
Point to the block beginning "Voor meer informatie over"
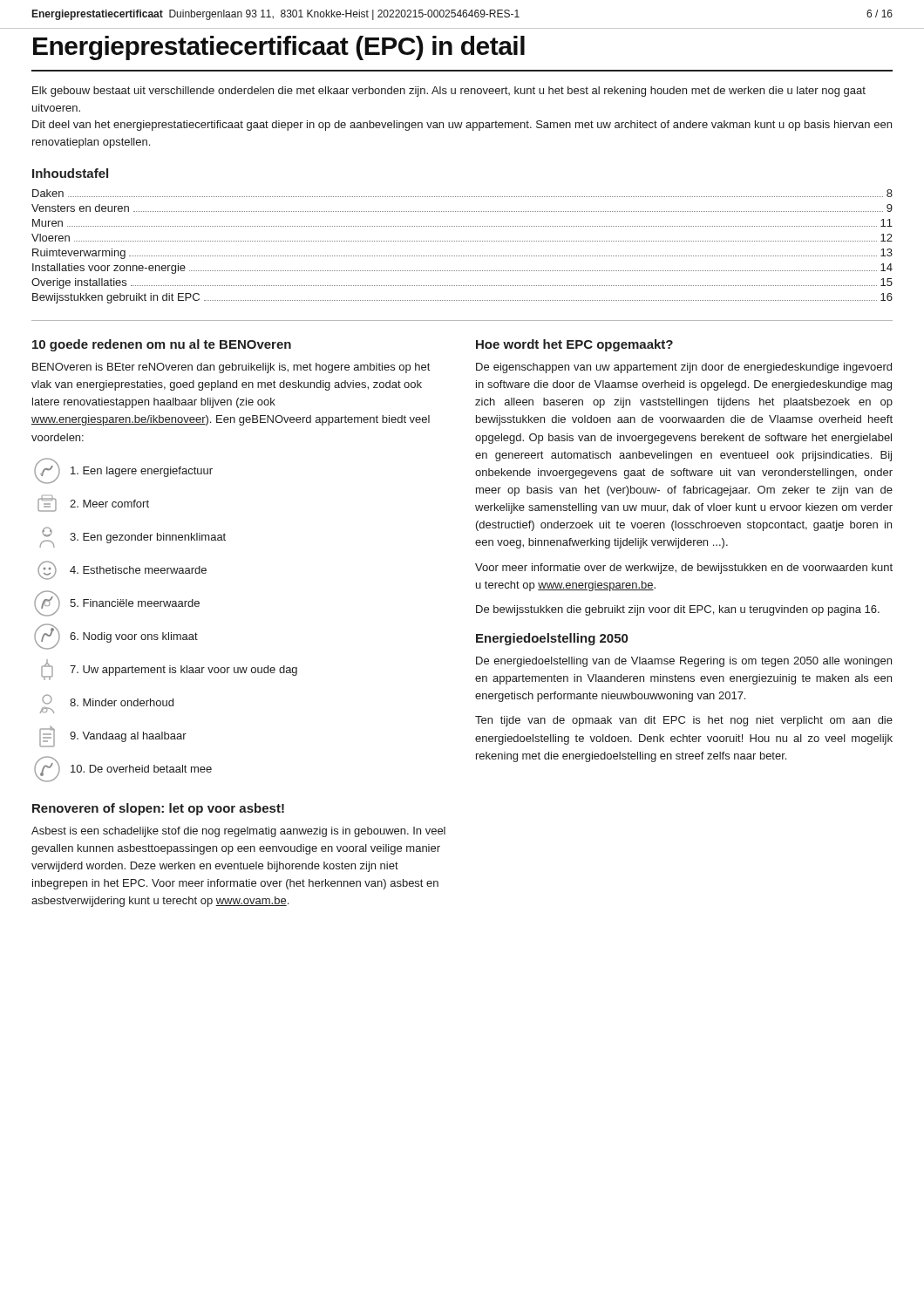point(684,576)
